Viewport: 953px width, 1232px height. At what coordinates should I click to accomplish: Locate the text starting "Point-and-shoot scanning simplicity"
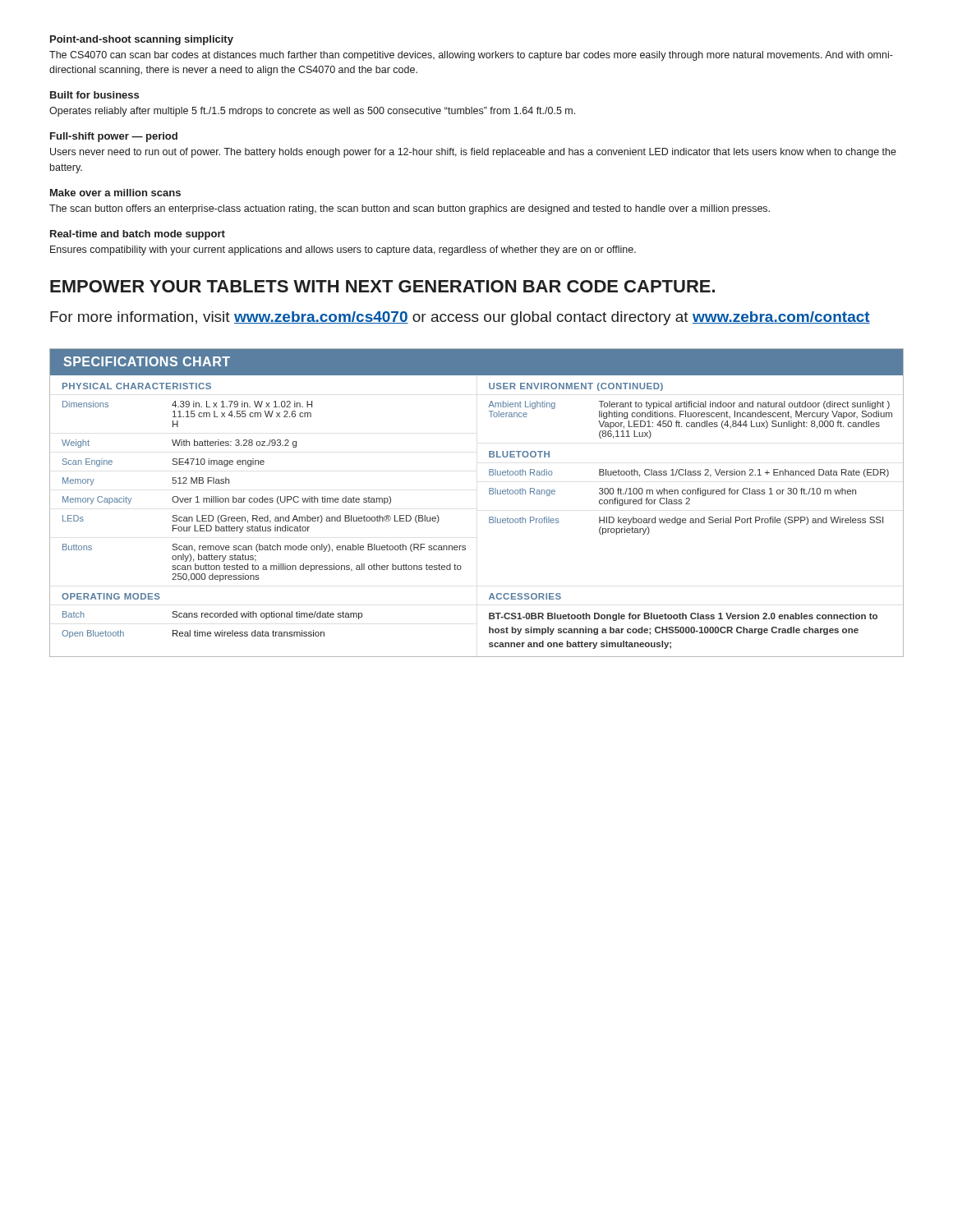[141, 39]
